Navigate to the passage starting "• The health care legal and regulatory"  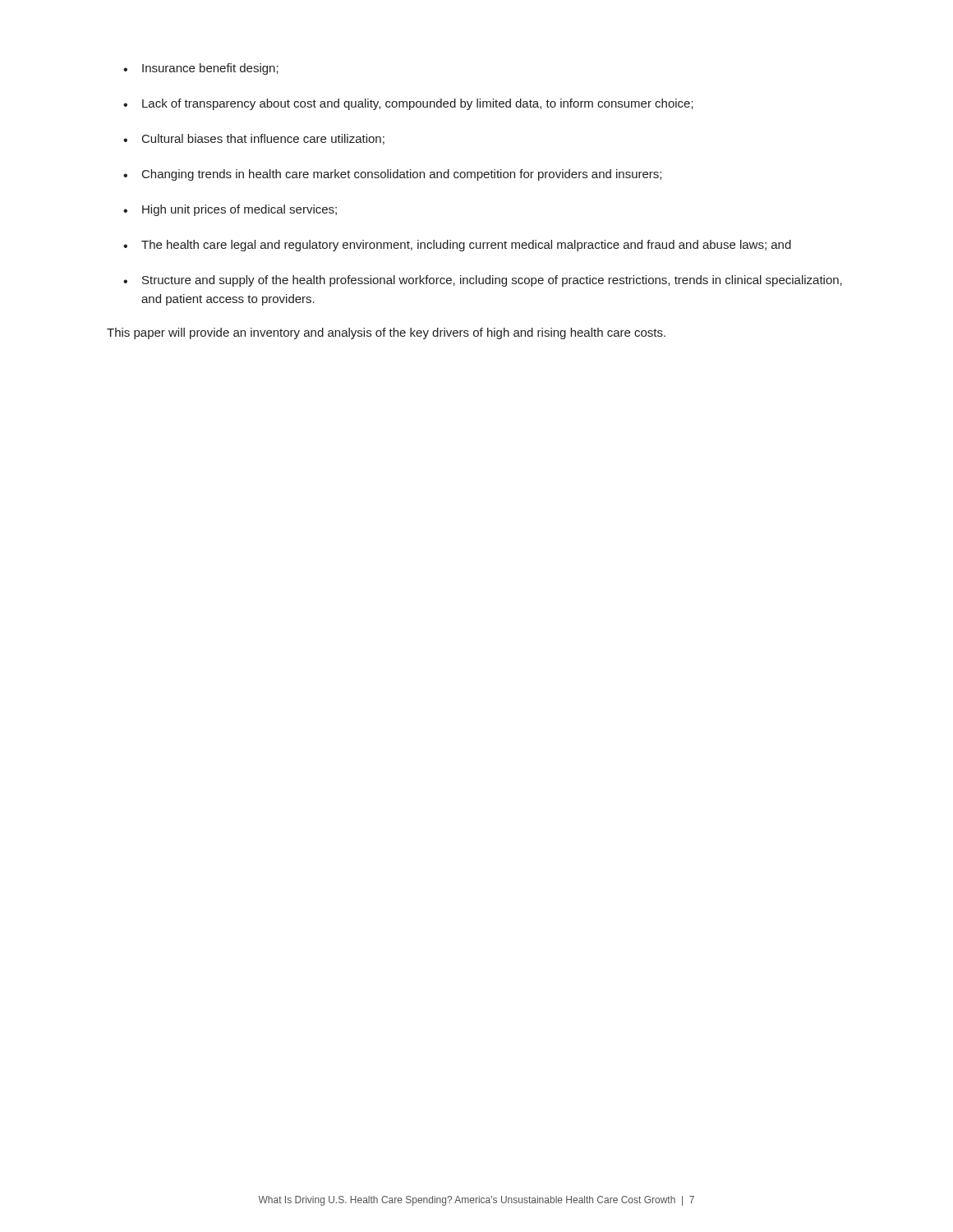[485, 246]
